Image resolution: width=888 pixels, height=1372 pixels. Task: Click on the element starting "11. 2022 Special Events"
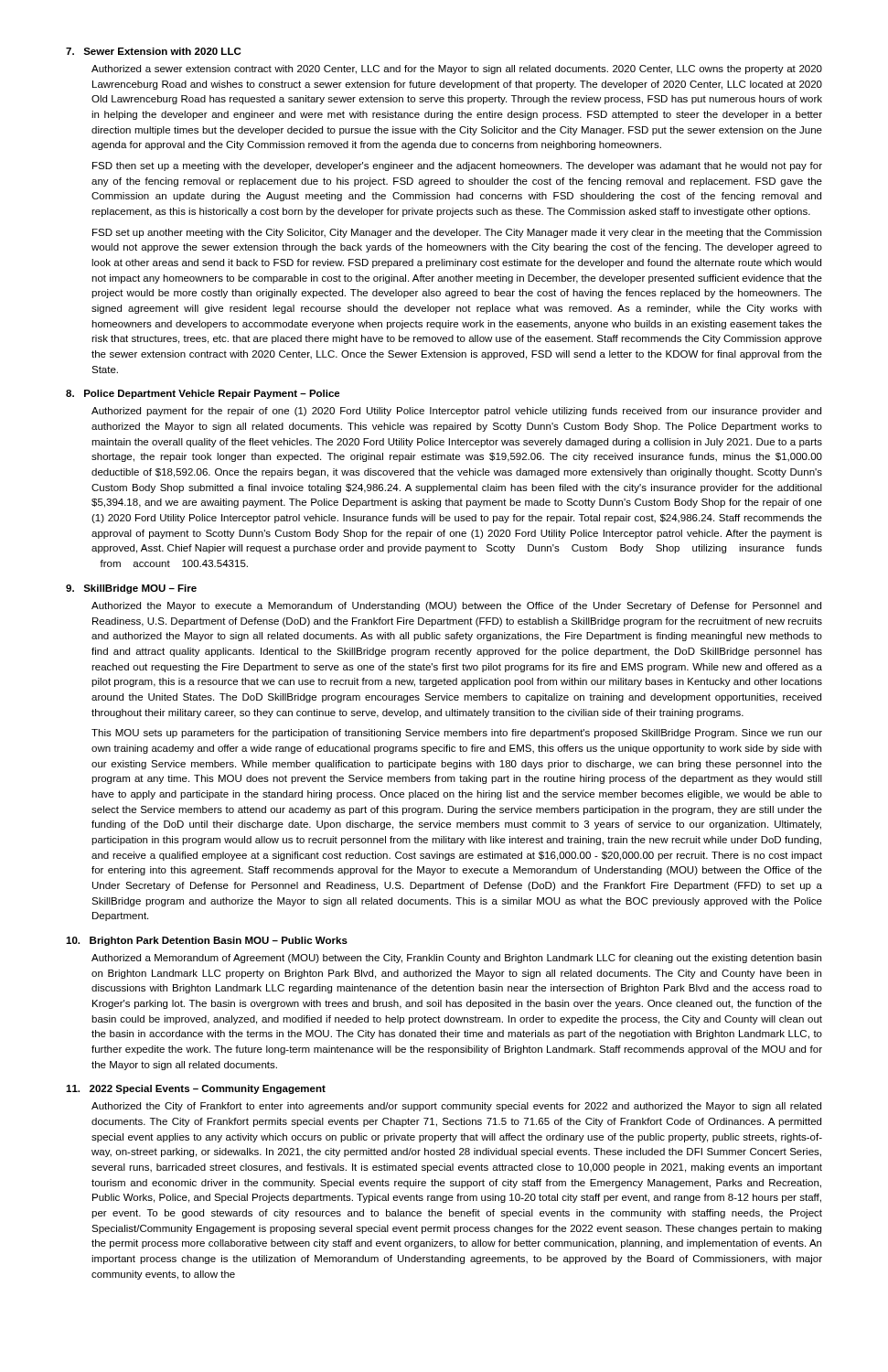click(x=196, y=1089)
